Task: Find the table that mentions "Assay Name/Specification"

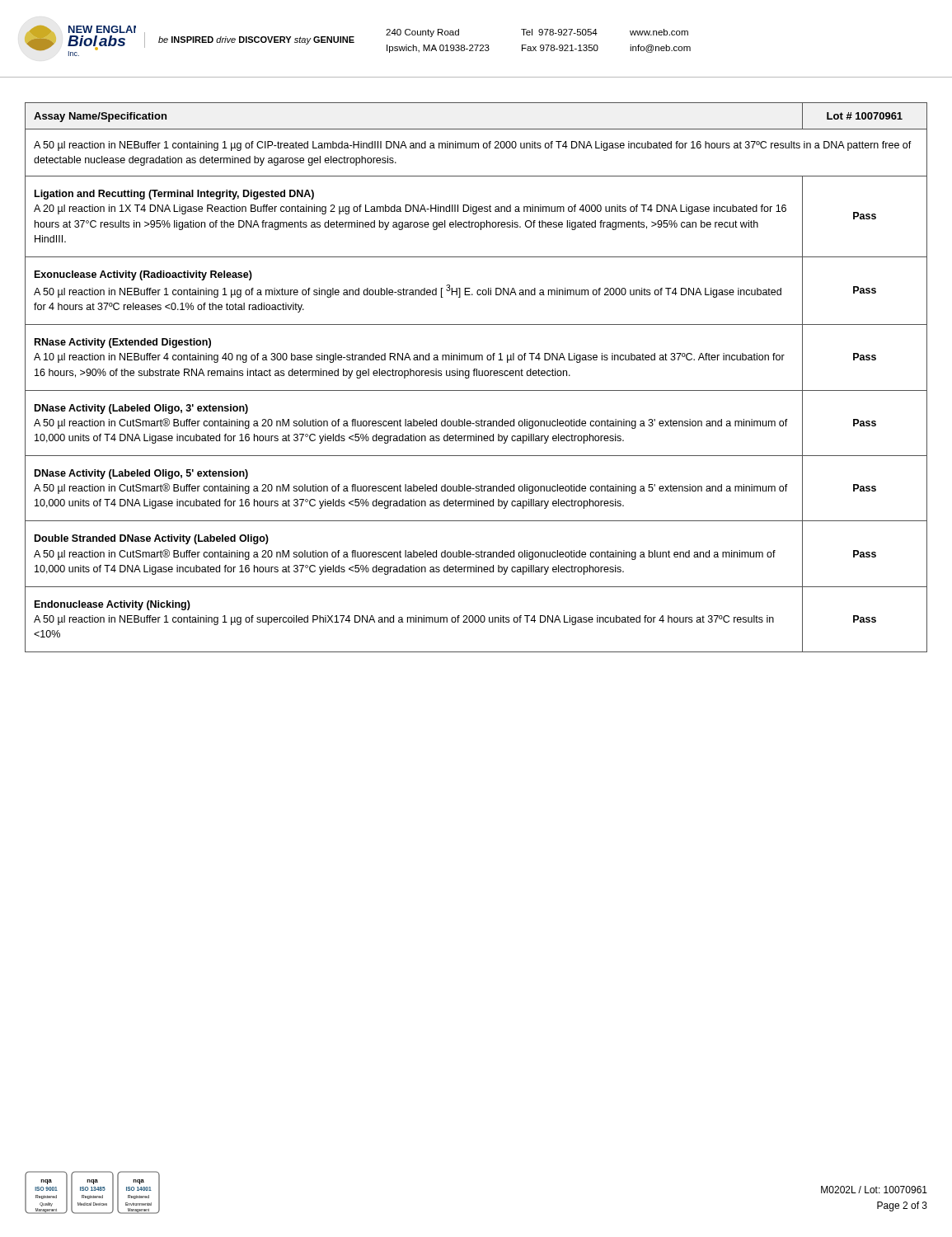Action: tap(476, 377)
